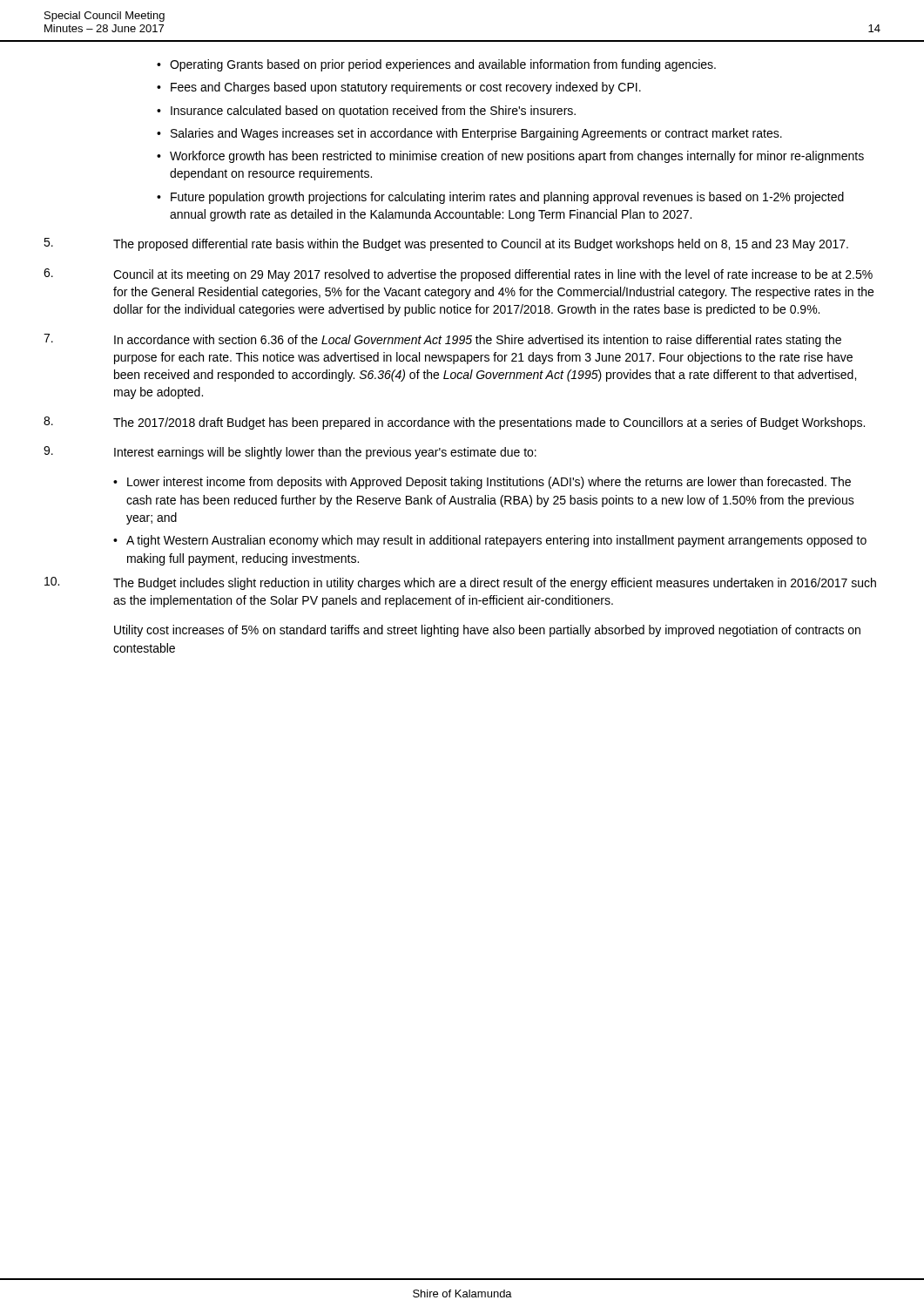The height and width of the screenshot is (1307, 924).
Task: Click on the region starting "Interest earnings will be"
Action: 462,452
